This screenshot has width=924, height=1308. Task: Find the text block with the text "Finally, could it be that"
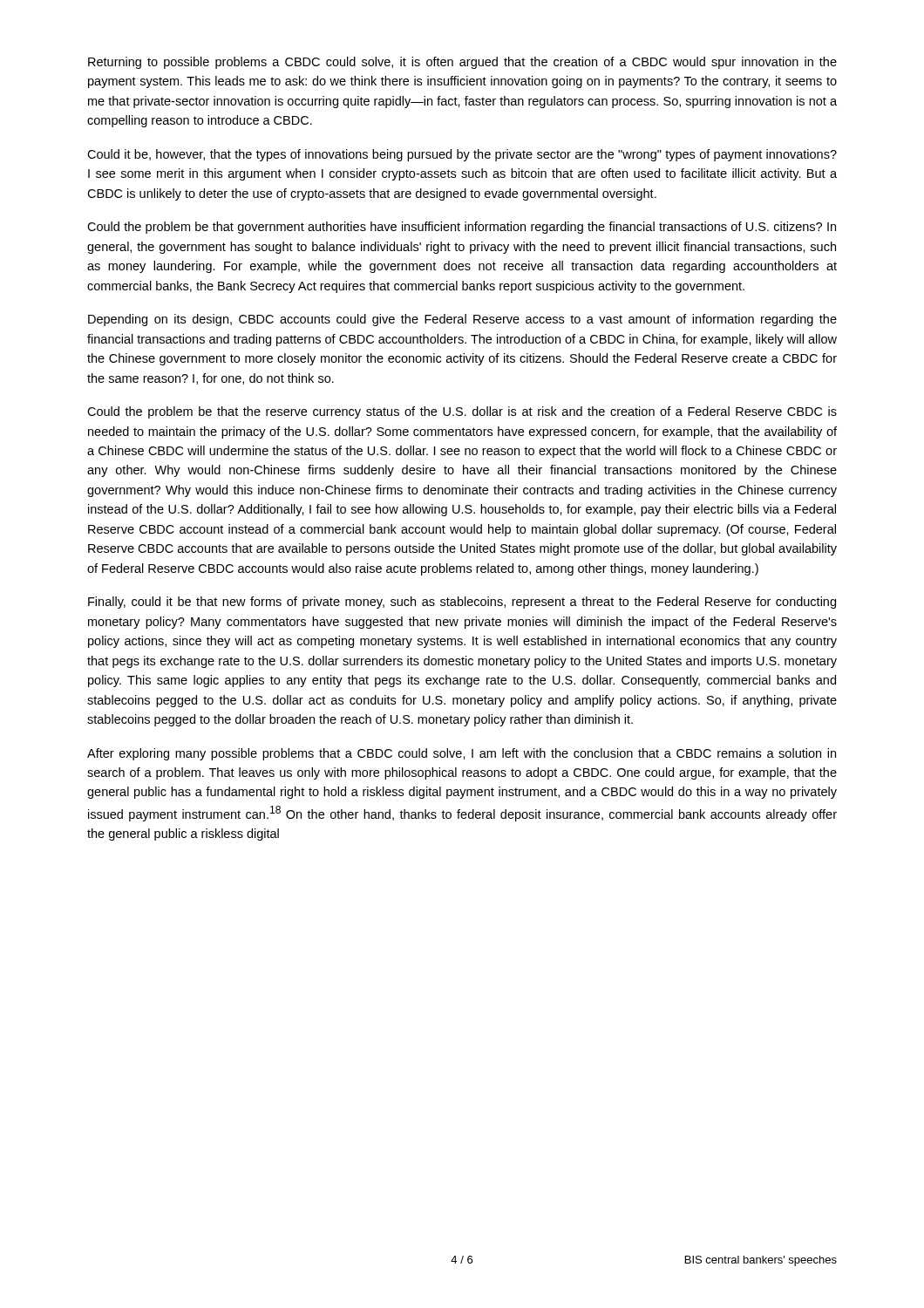(x=462, y=661)
